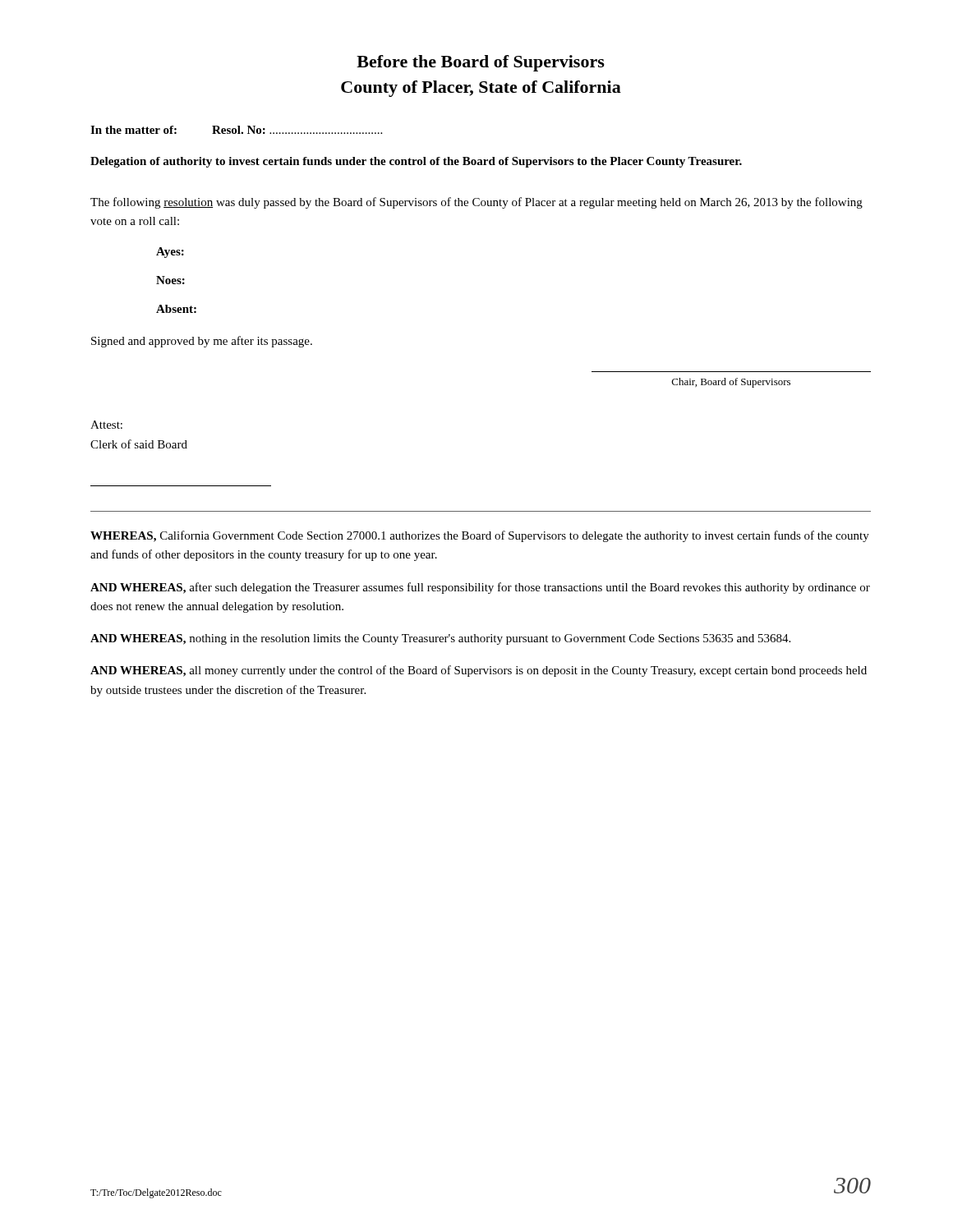Find the text block containing "WHEREAS, California Government Code Section"
This screenshot has width=953, height=1232.
pos(480,545)
